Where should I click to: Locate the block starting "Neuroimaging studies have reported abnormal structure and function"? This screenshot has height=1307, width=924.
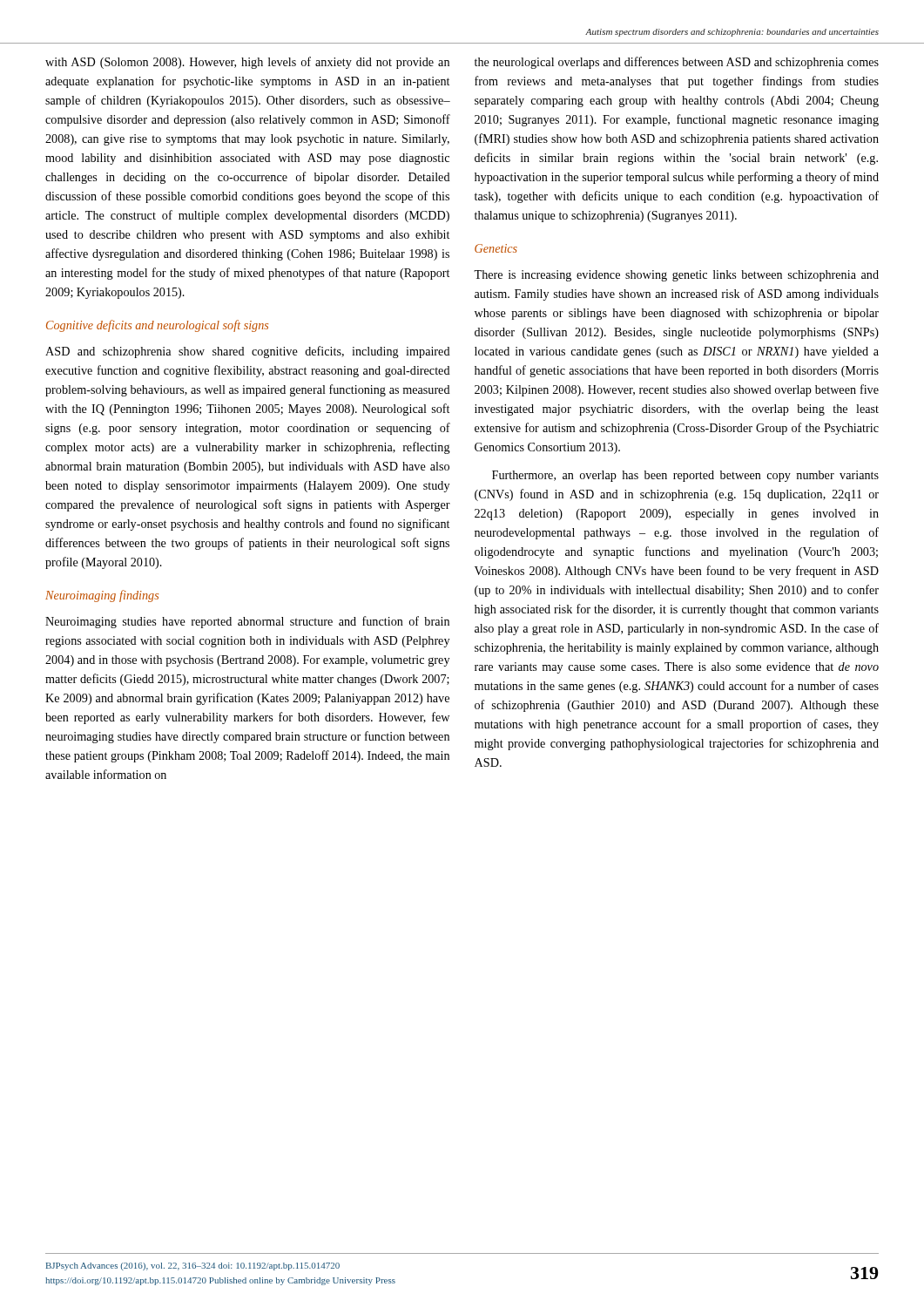[248, 698]
